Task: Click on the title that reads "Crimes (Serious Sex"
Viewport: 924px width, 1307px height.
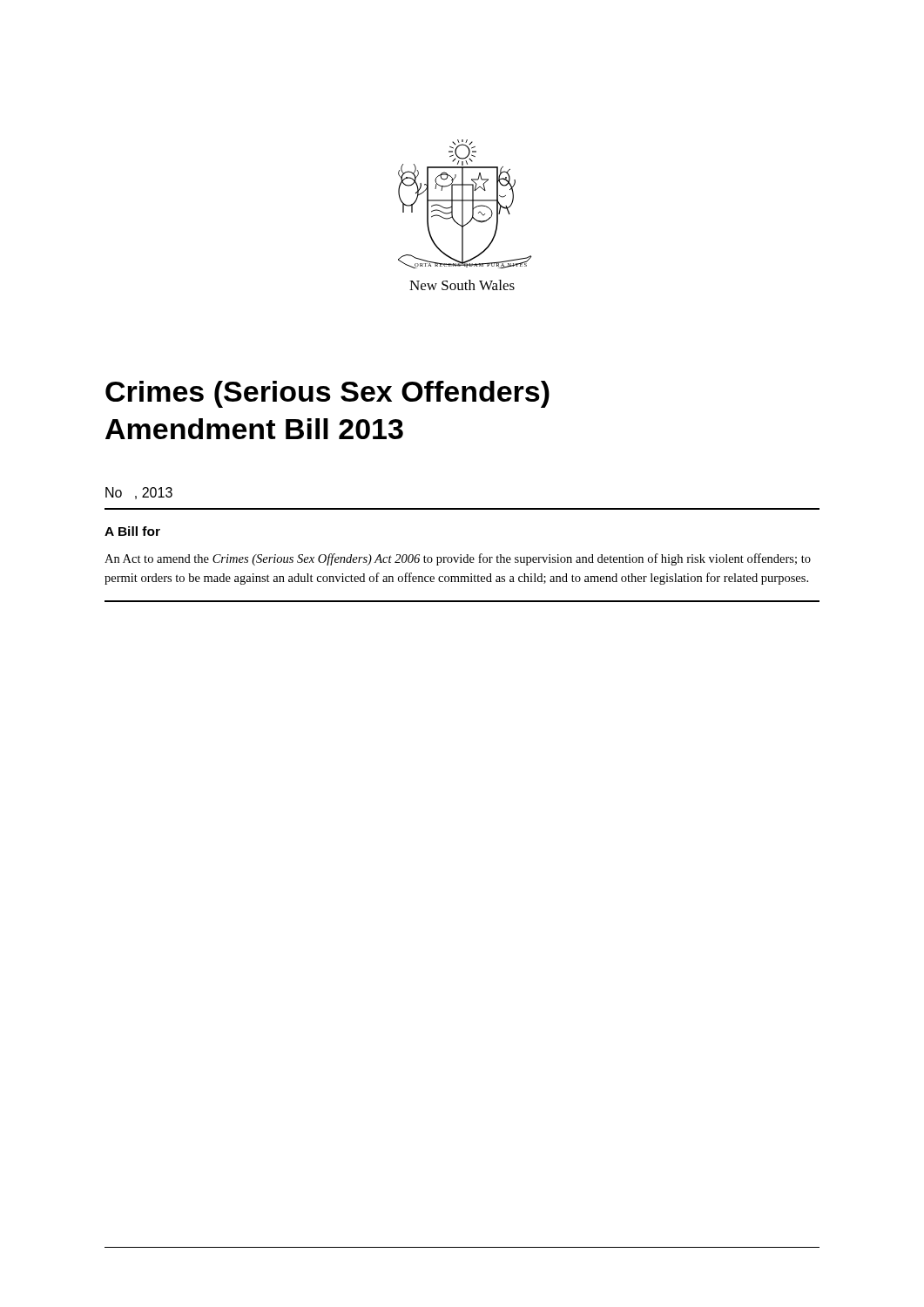Action: click(x=462, y=410)
